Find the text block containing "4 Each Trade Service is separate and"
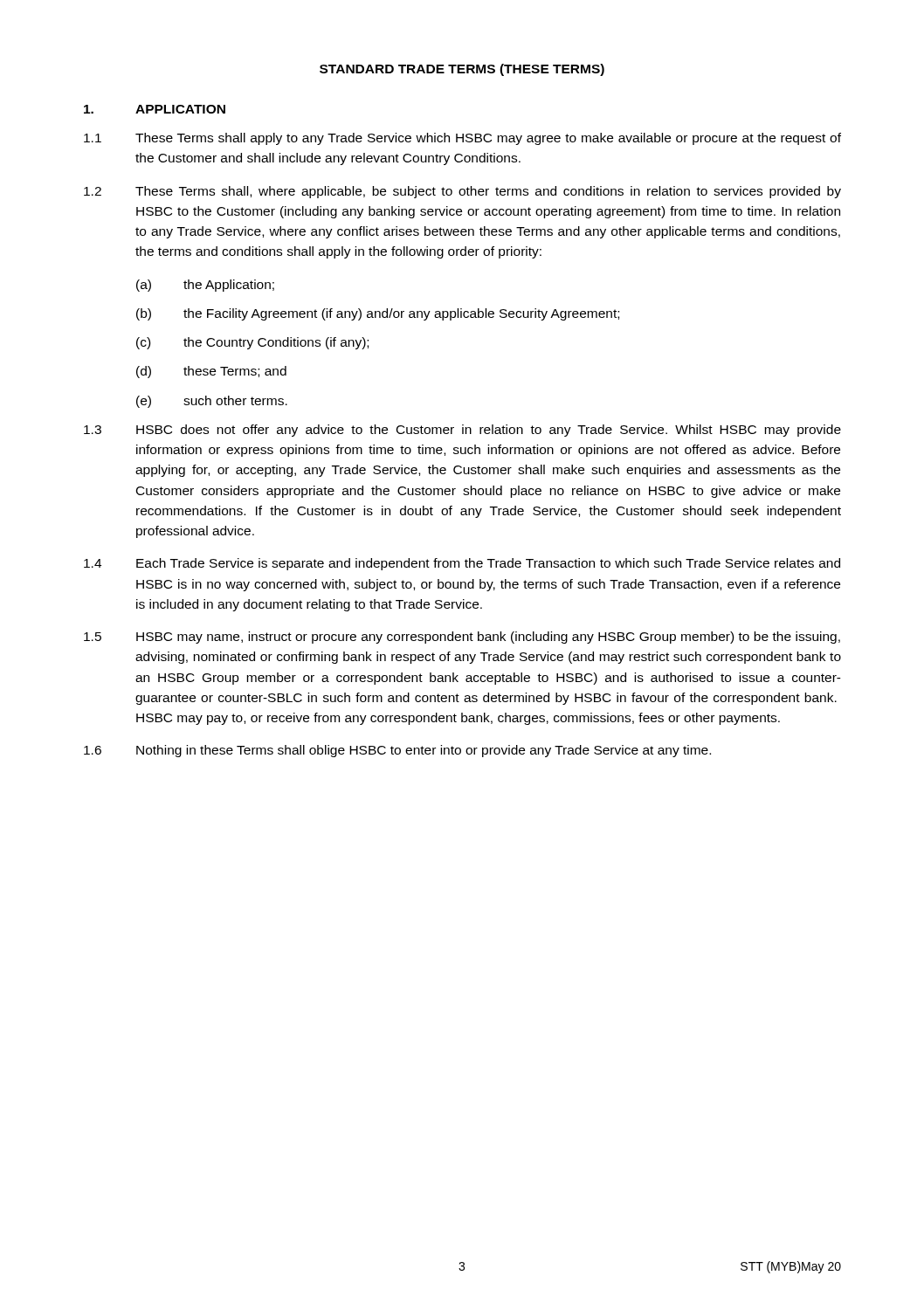Screen dimensions: 1310x924 [462, 584]
